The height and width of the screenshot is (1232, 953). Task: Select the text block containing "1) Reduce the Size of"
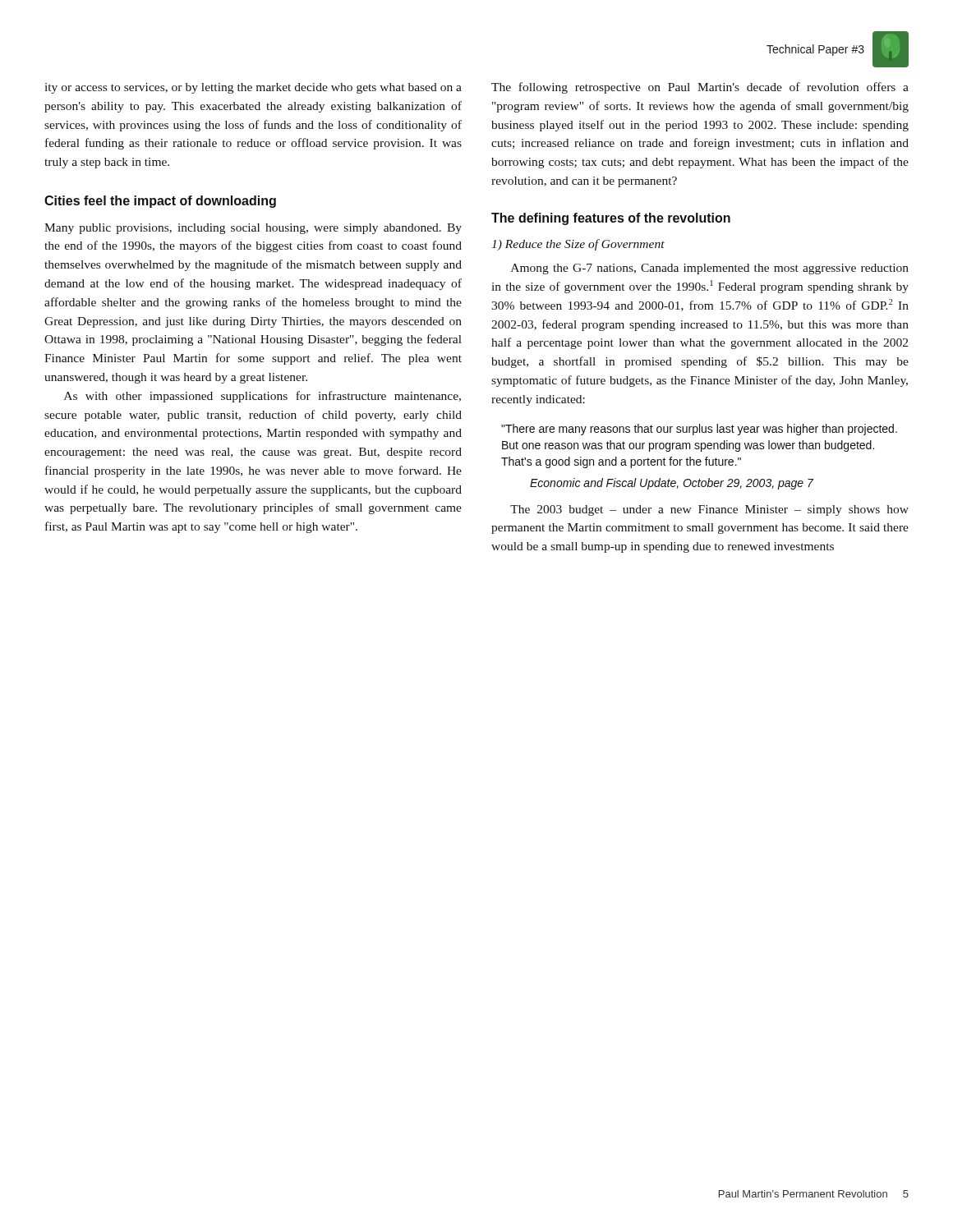pos(700,322)
